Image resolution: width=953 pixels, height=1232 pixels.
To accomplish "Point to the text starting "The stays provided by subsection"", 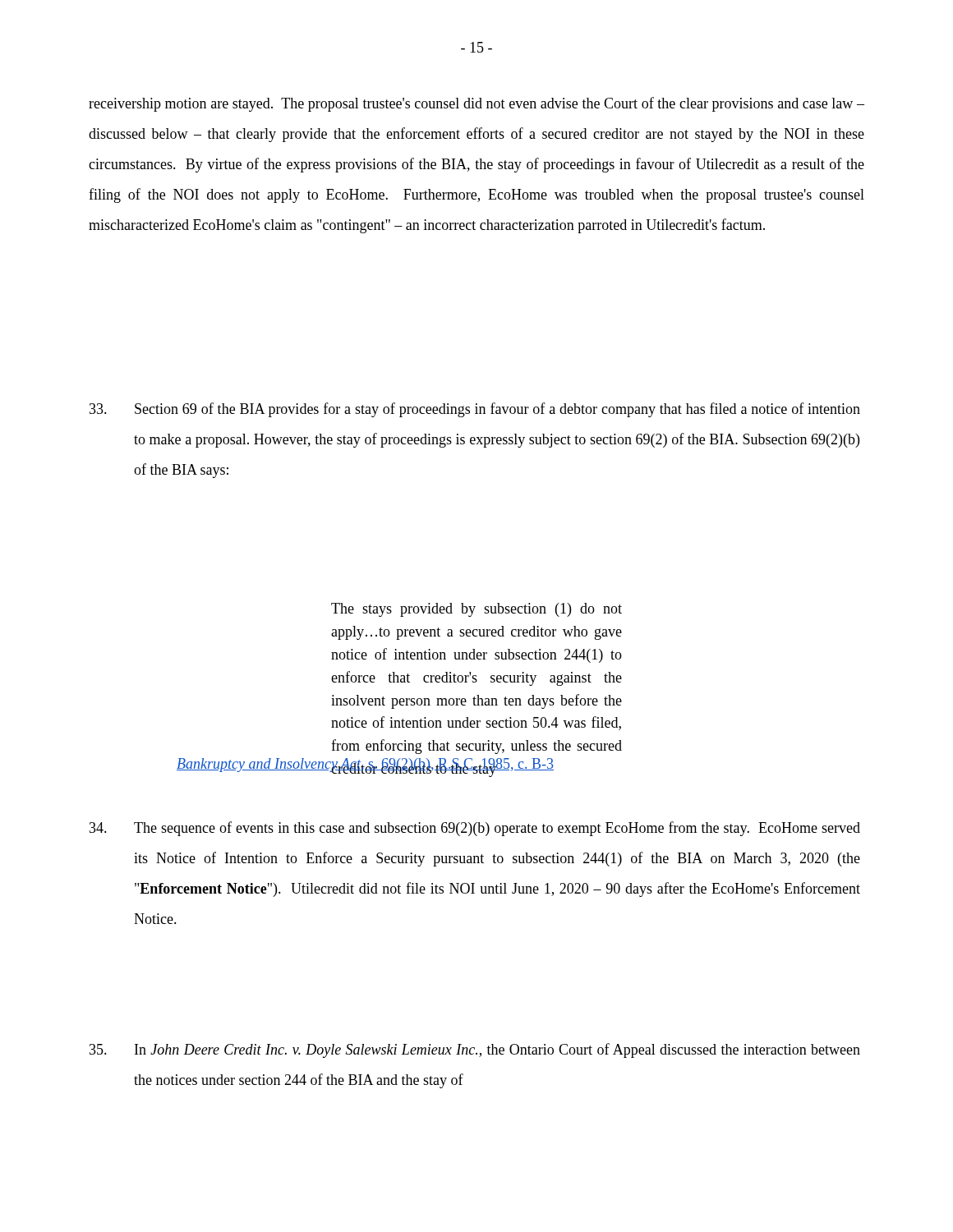I will (x=476, y=690).
